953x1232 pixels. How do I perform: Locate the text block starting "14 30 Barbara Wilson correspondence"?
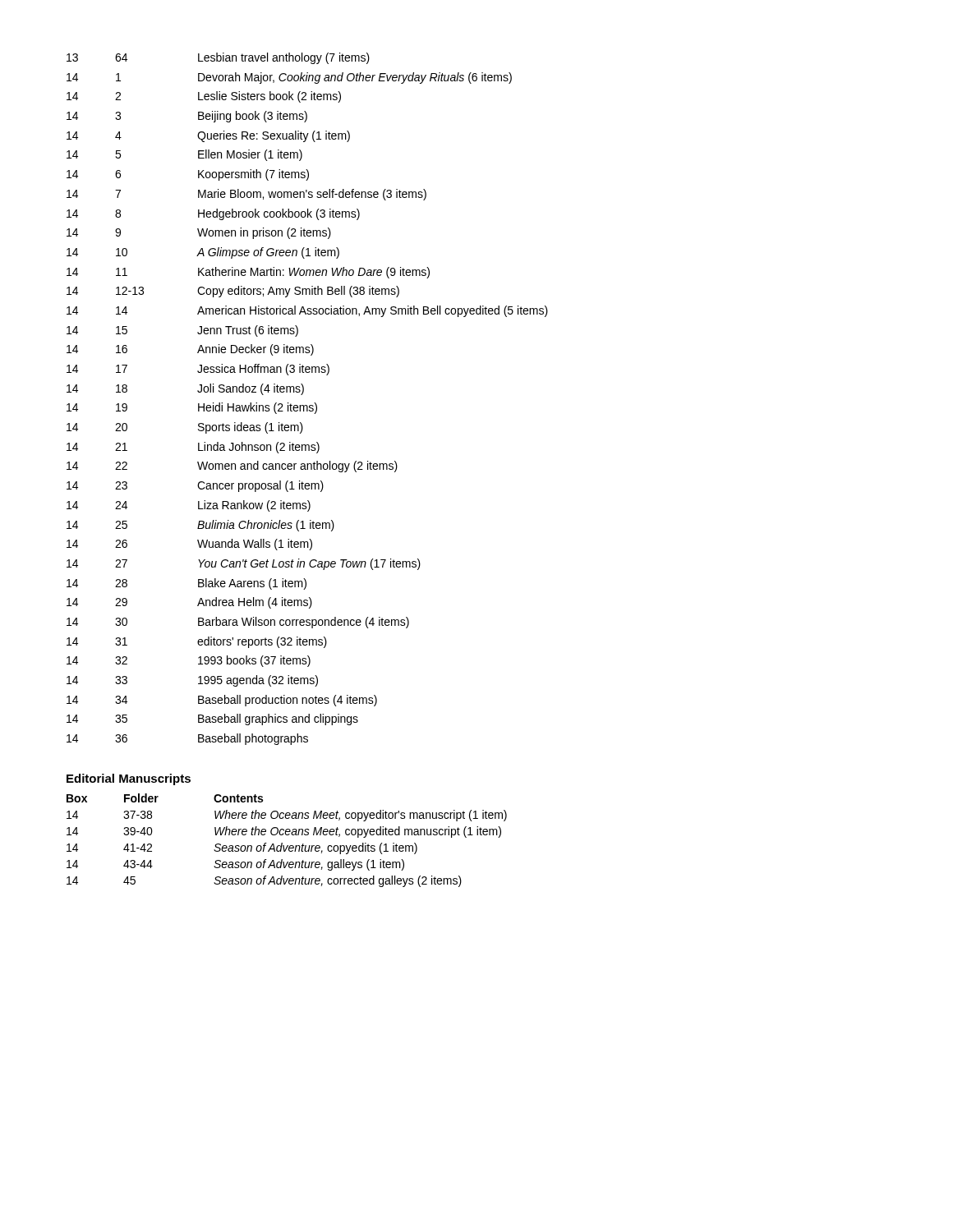(238, 623)
